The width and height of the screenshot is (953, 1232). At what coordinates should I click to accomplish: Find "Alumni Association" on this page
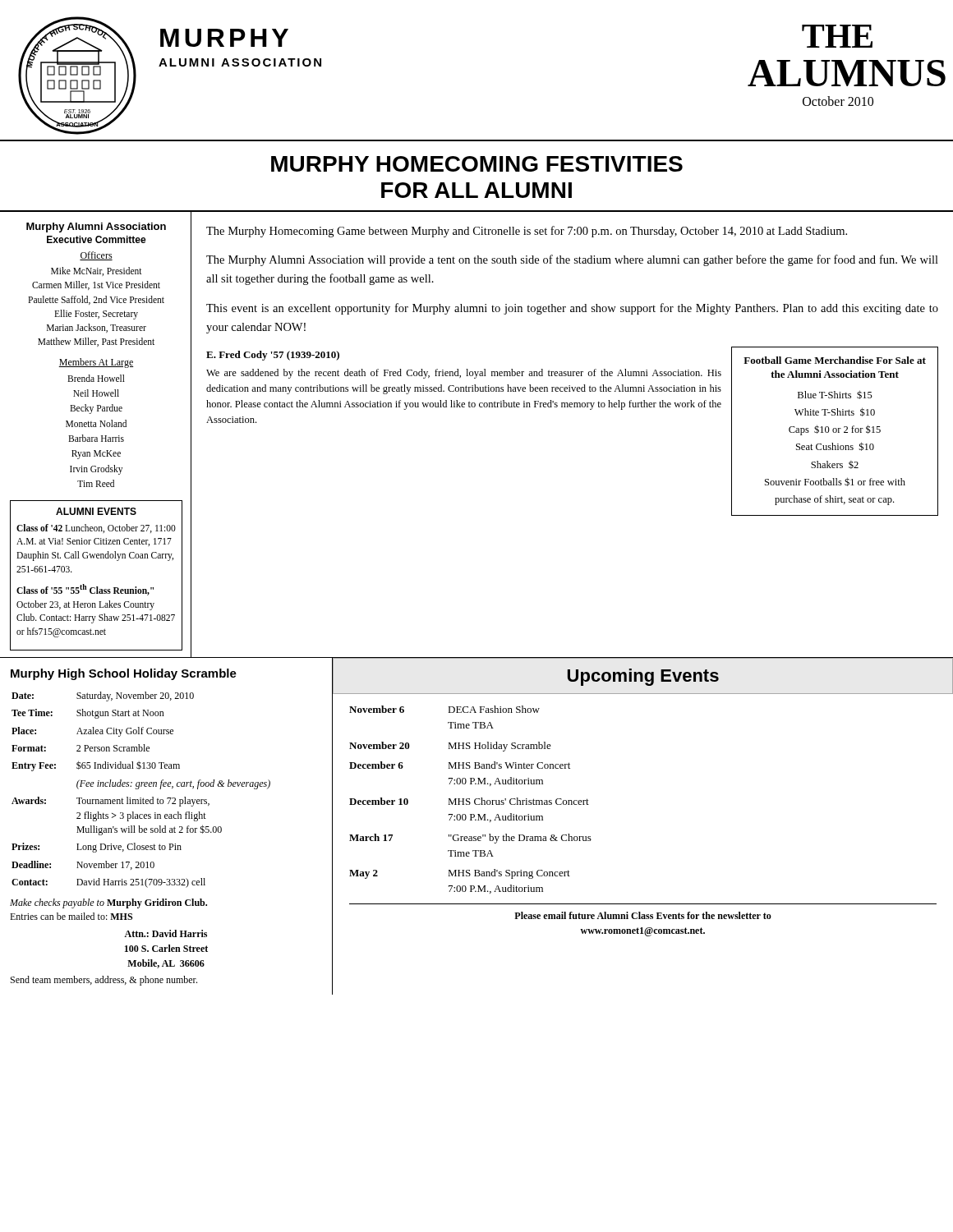pos(241,62)
